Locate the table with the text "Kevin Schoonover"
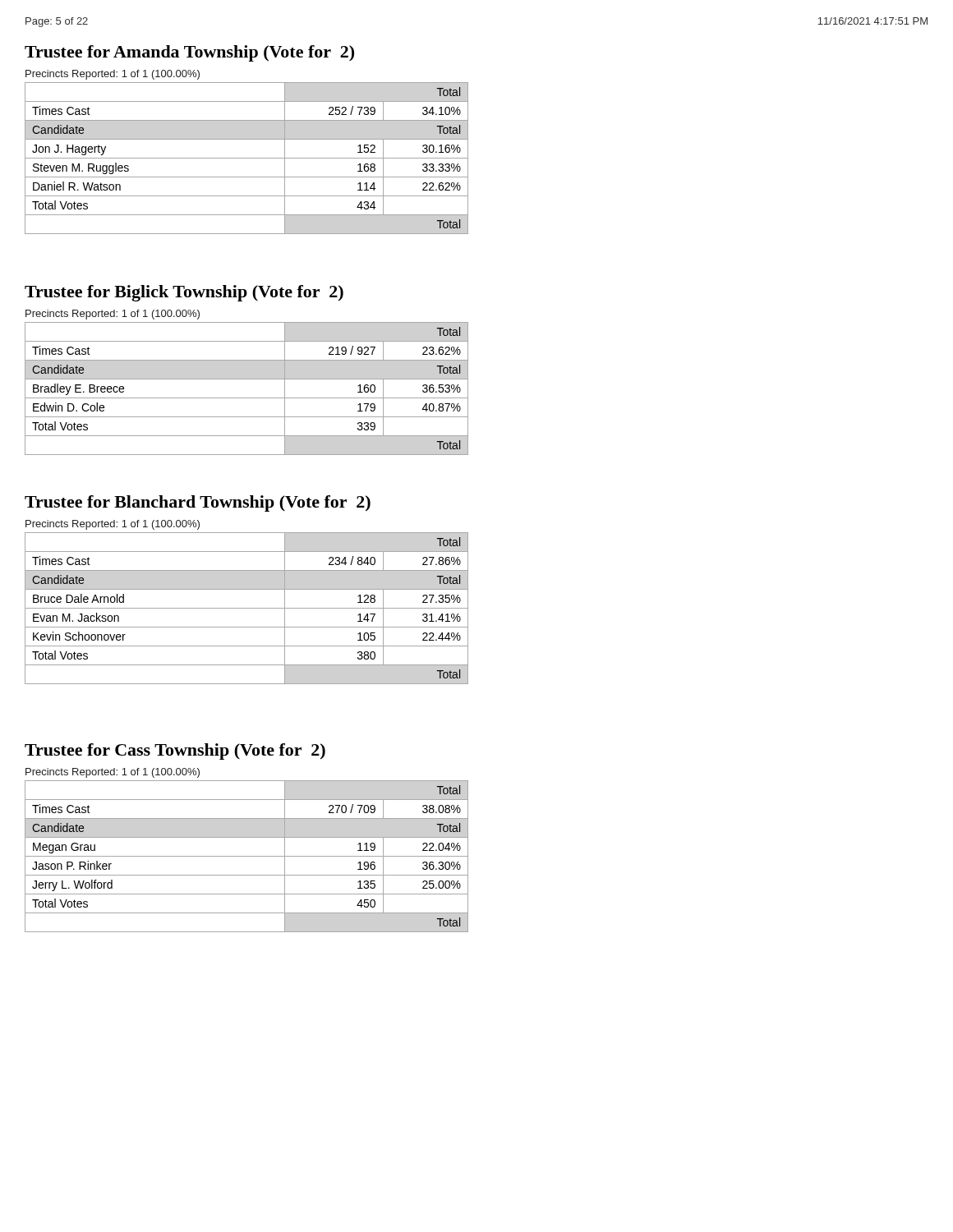 tap(246, 610)
